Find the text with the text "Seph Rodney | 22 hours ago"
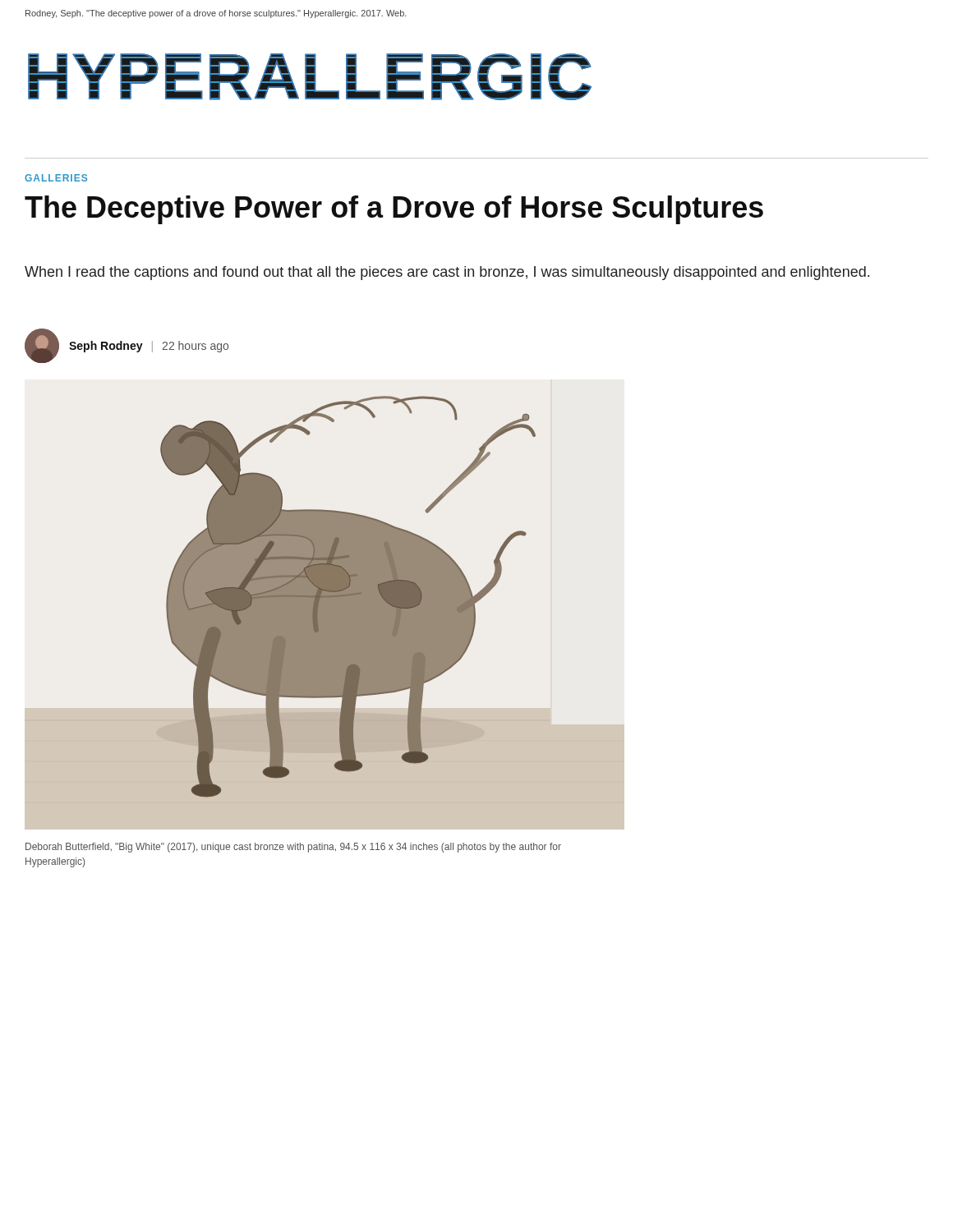The image size is (953, 1232). [x=127, y=346]
